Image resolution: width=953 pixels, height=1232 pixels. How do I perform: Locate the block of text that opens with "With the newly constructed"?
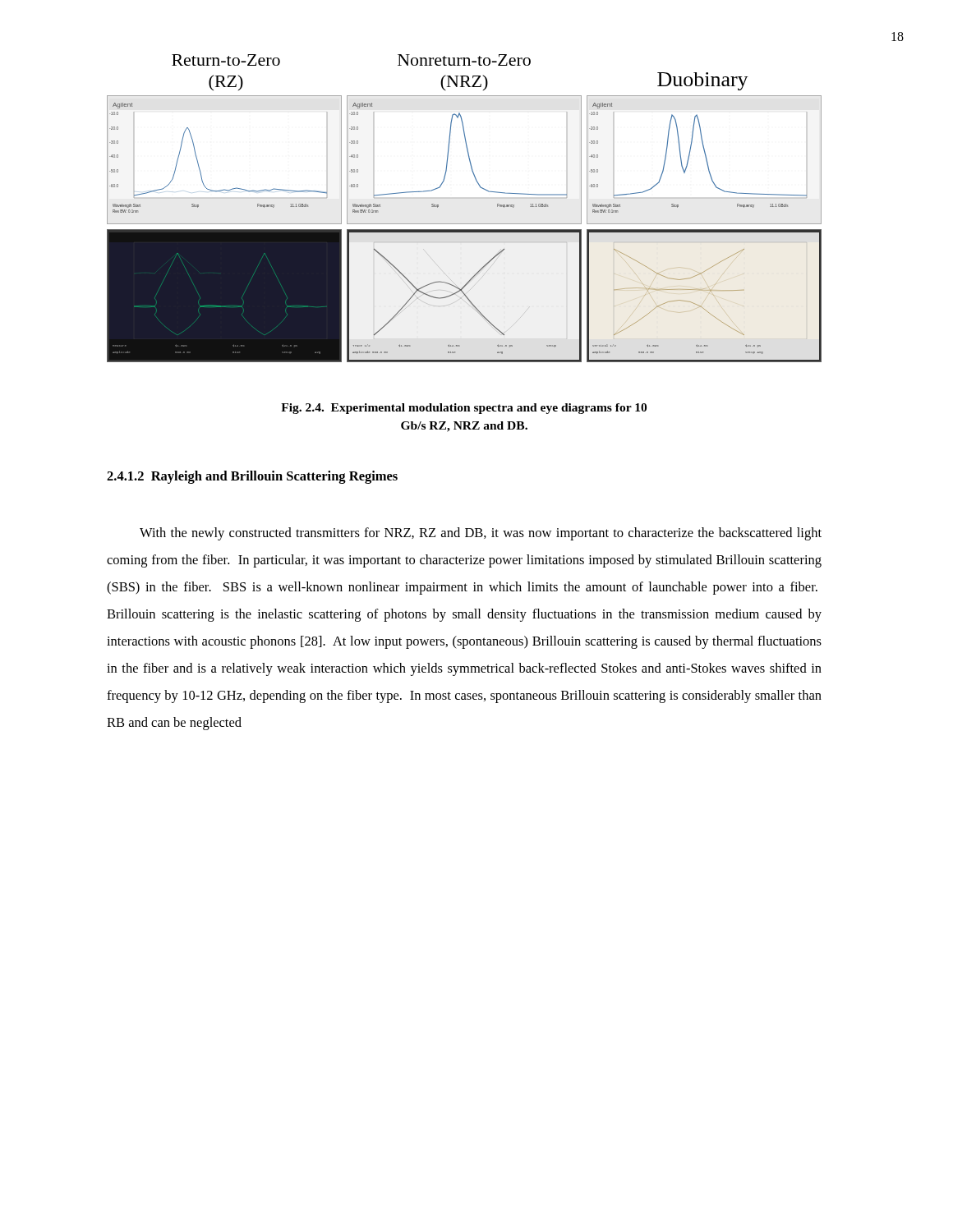click(x=464, y=627)
